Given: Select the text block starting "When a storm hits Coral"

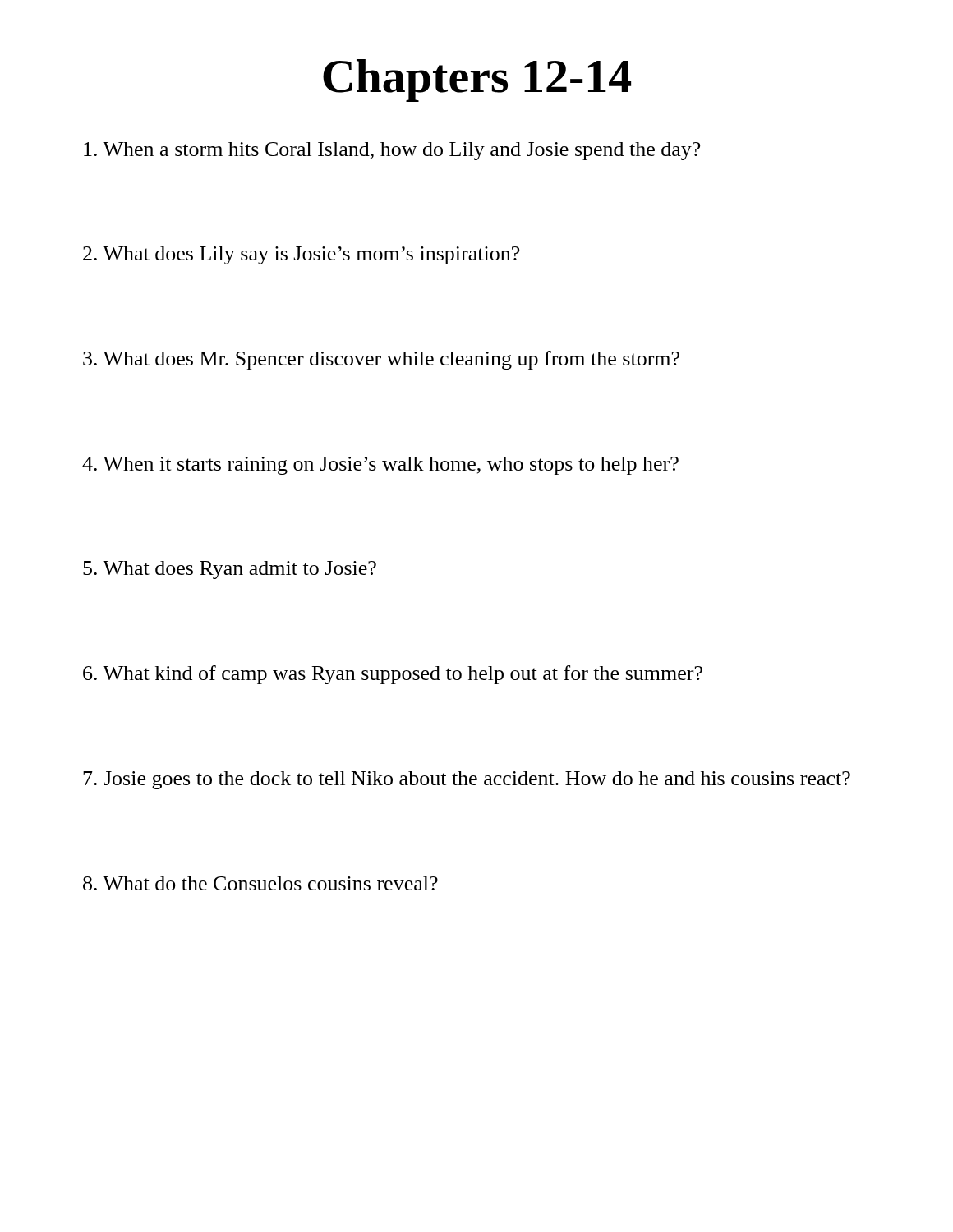Looking at the screenshot, I should [x=392, y=149].
